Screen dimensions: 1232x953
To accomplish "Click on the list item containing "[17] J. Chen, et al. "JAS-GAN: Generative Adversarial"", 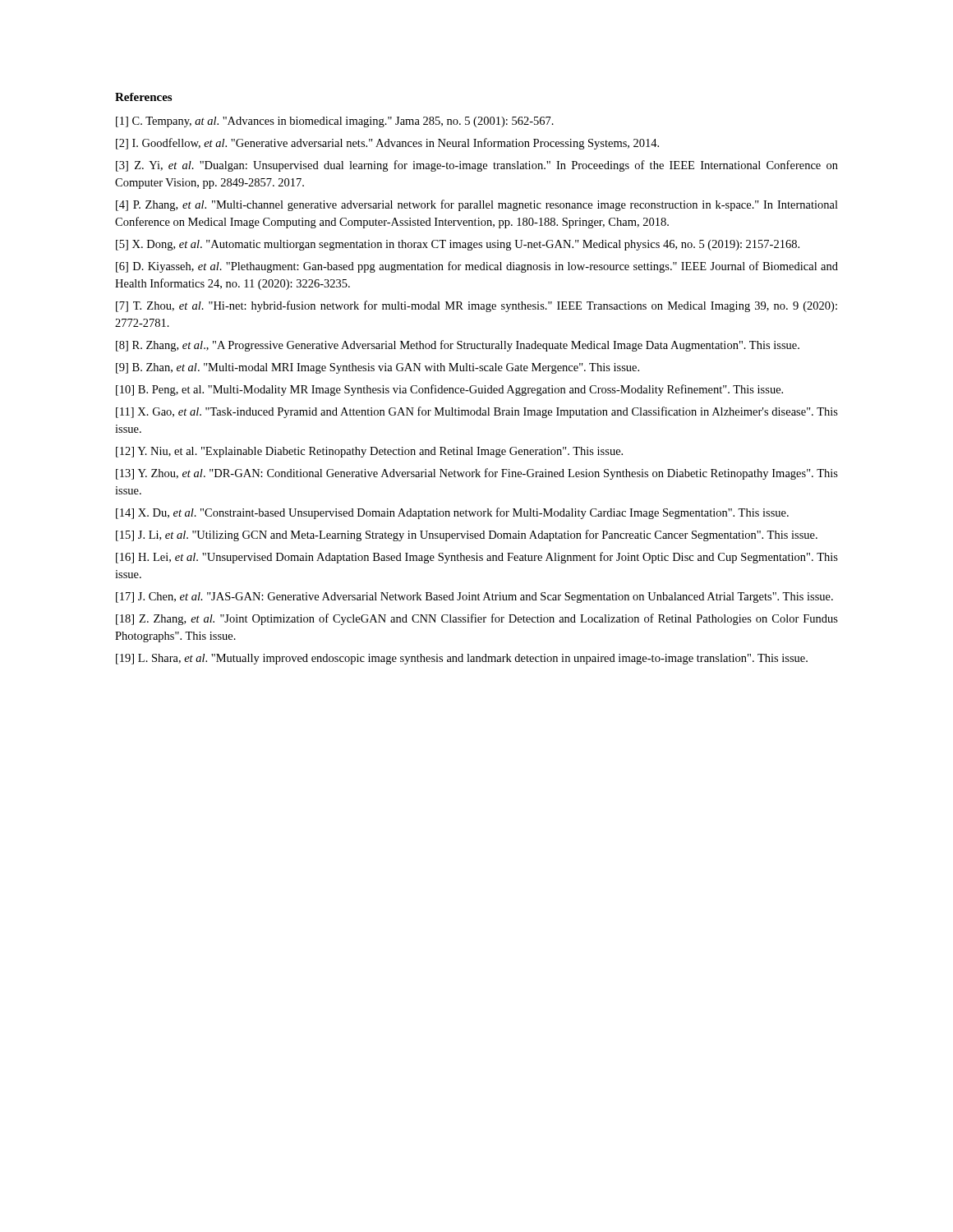I will 474,597.
